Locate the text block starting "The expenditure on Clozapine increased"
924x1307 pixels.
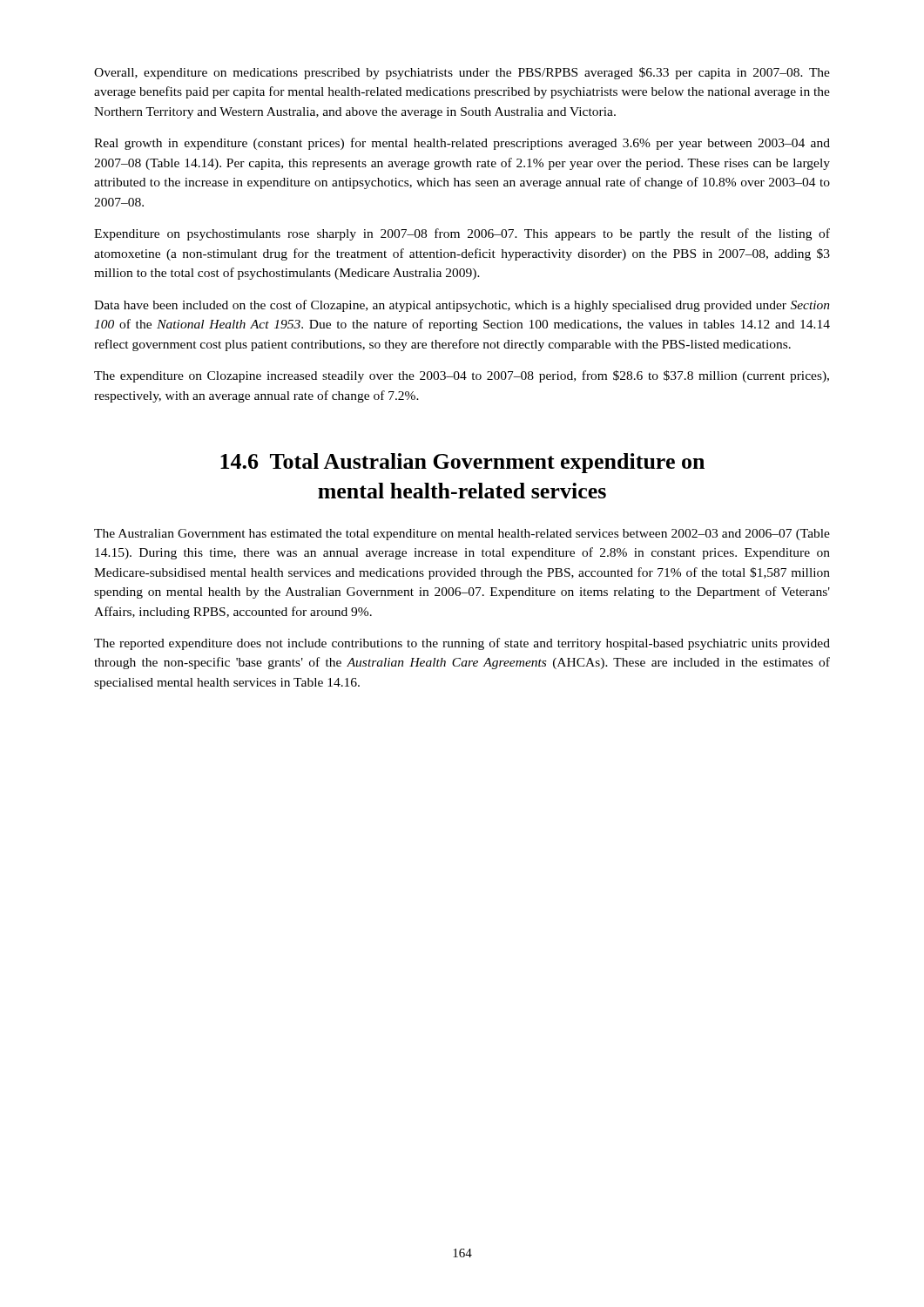coord(462,385)
